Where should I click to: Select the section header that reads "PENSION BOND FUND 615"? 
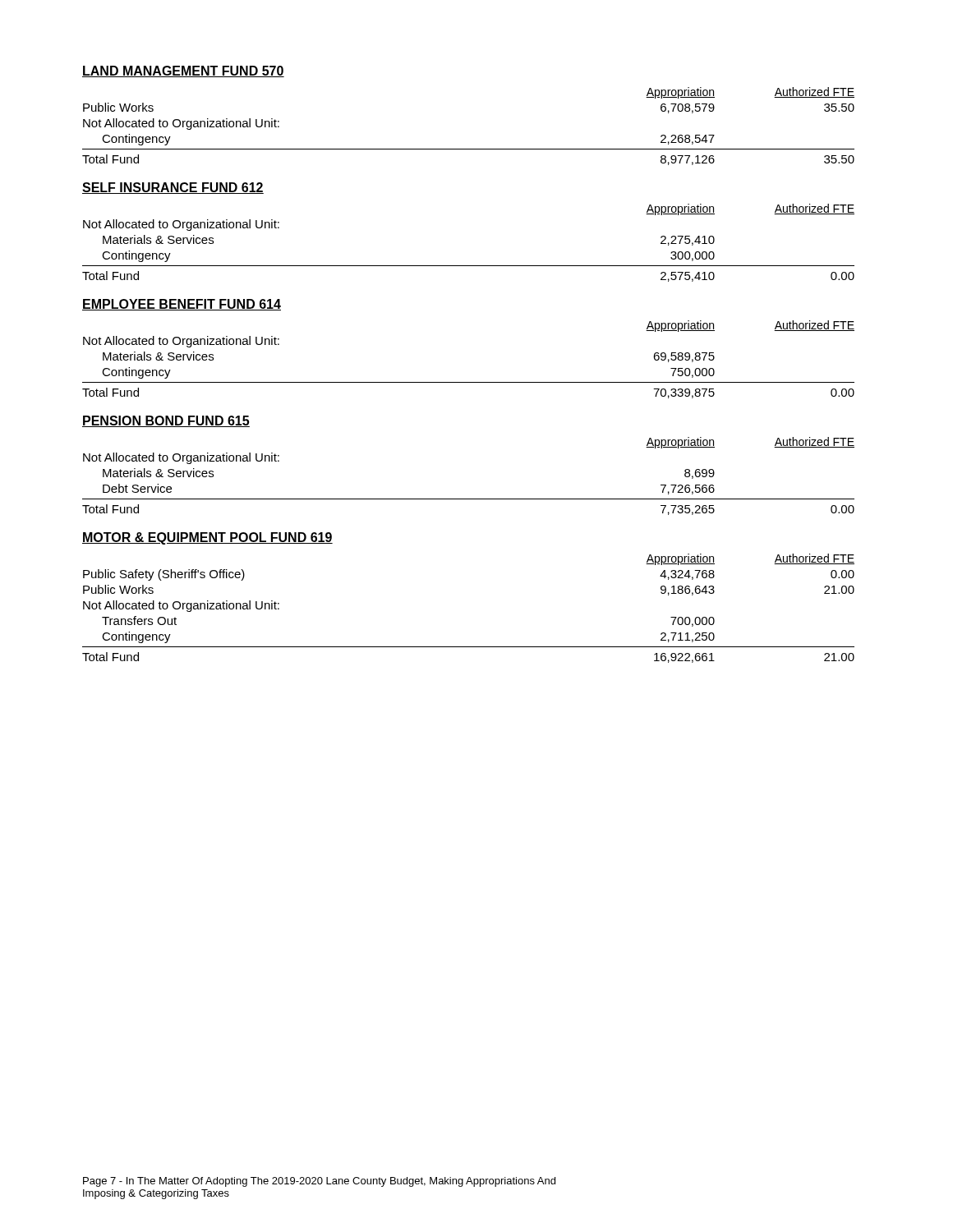(x=166, y=421)
